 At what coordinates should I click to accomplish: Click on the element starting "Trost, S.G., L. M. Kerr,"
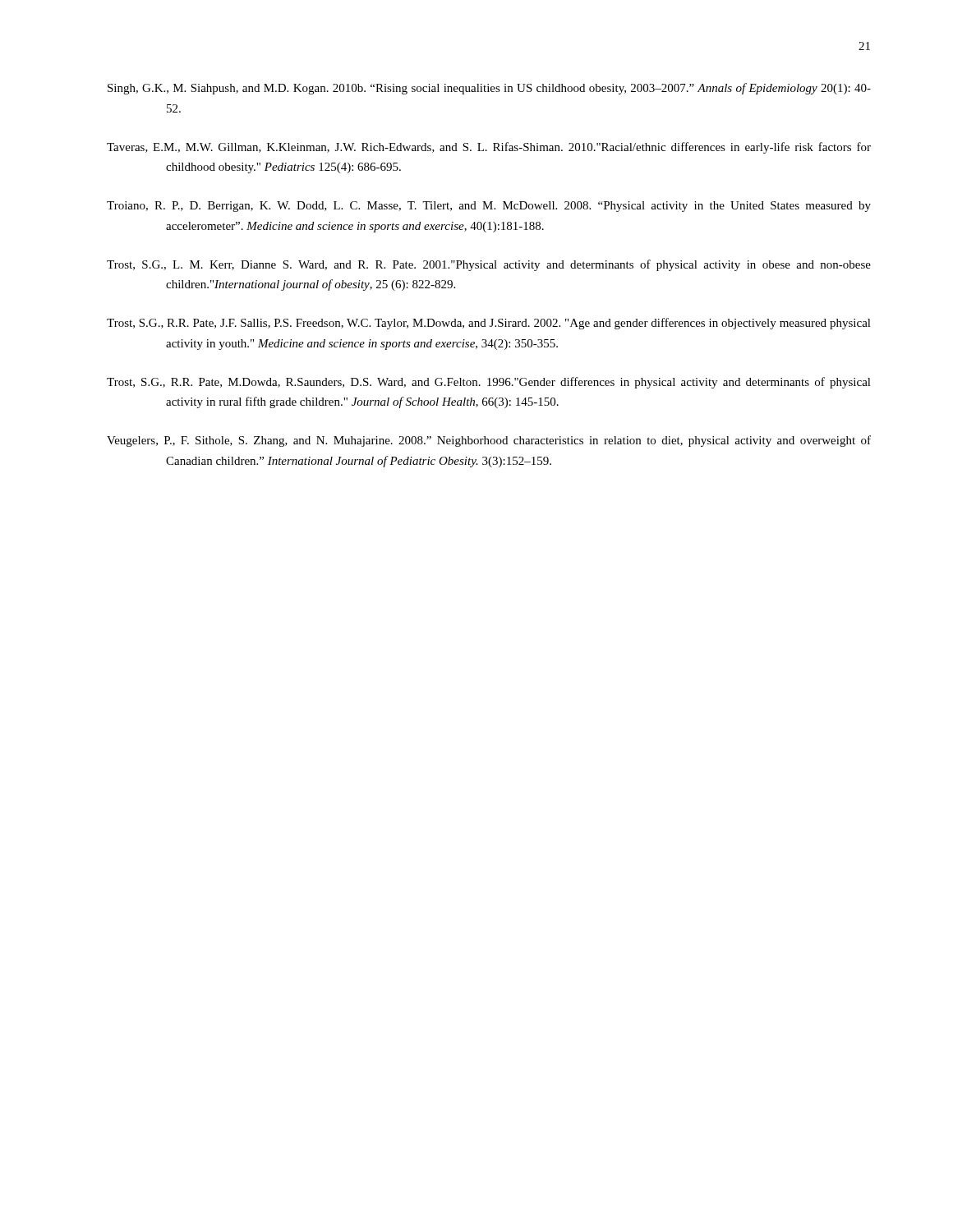[x=489, y=274]
